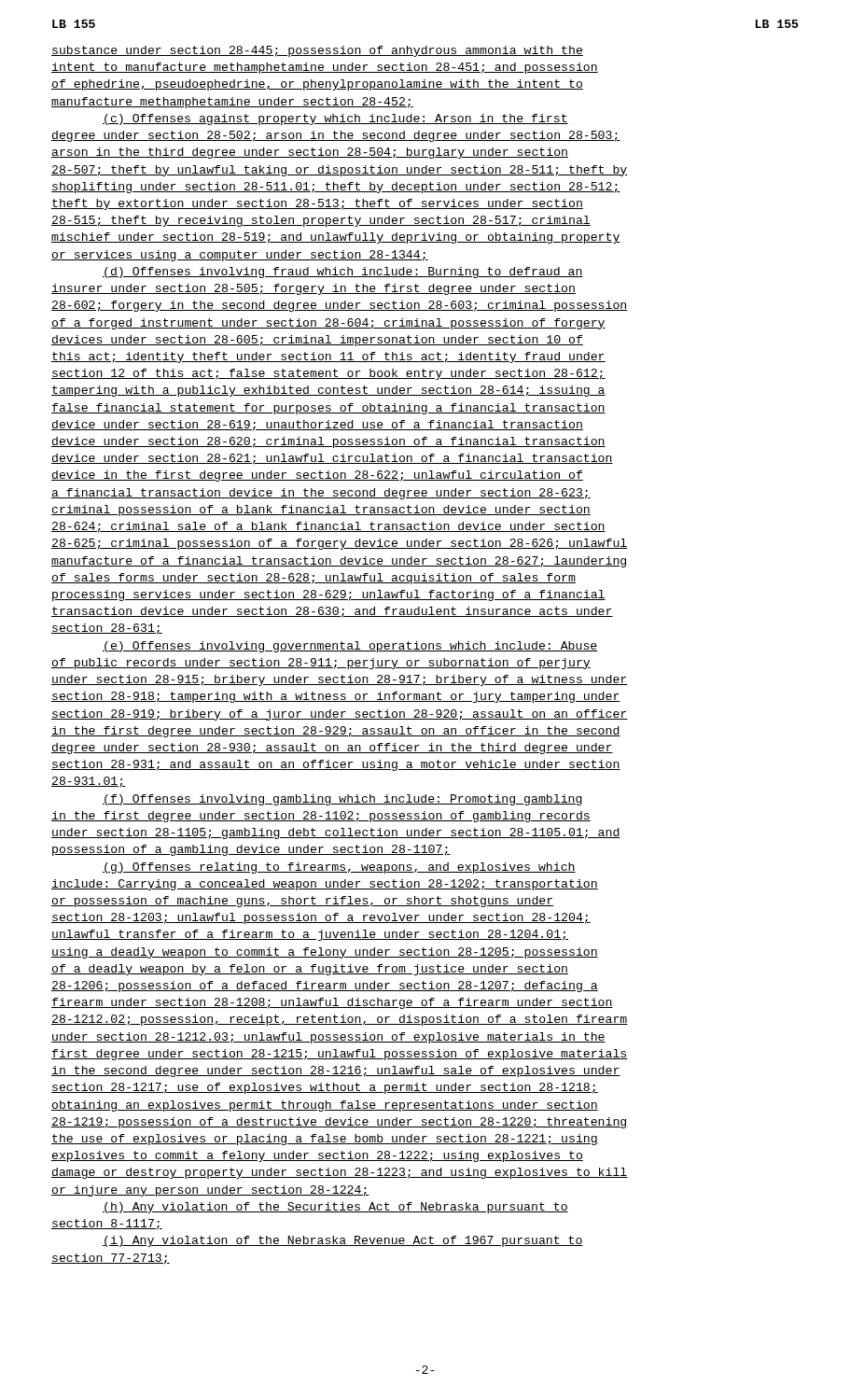The image size is (850, 1400).
Task: Locate the text block containing "(d) Offenses involving fraud which"
Action: coord(425,450)
